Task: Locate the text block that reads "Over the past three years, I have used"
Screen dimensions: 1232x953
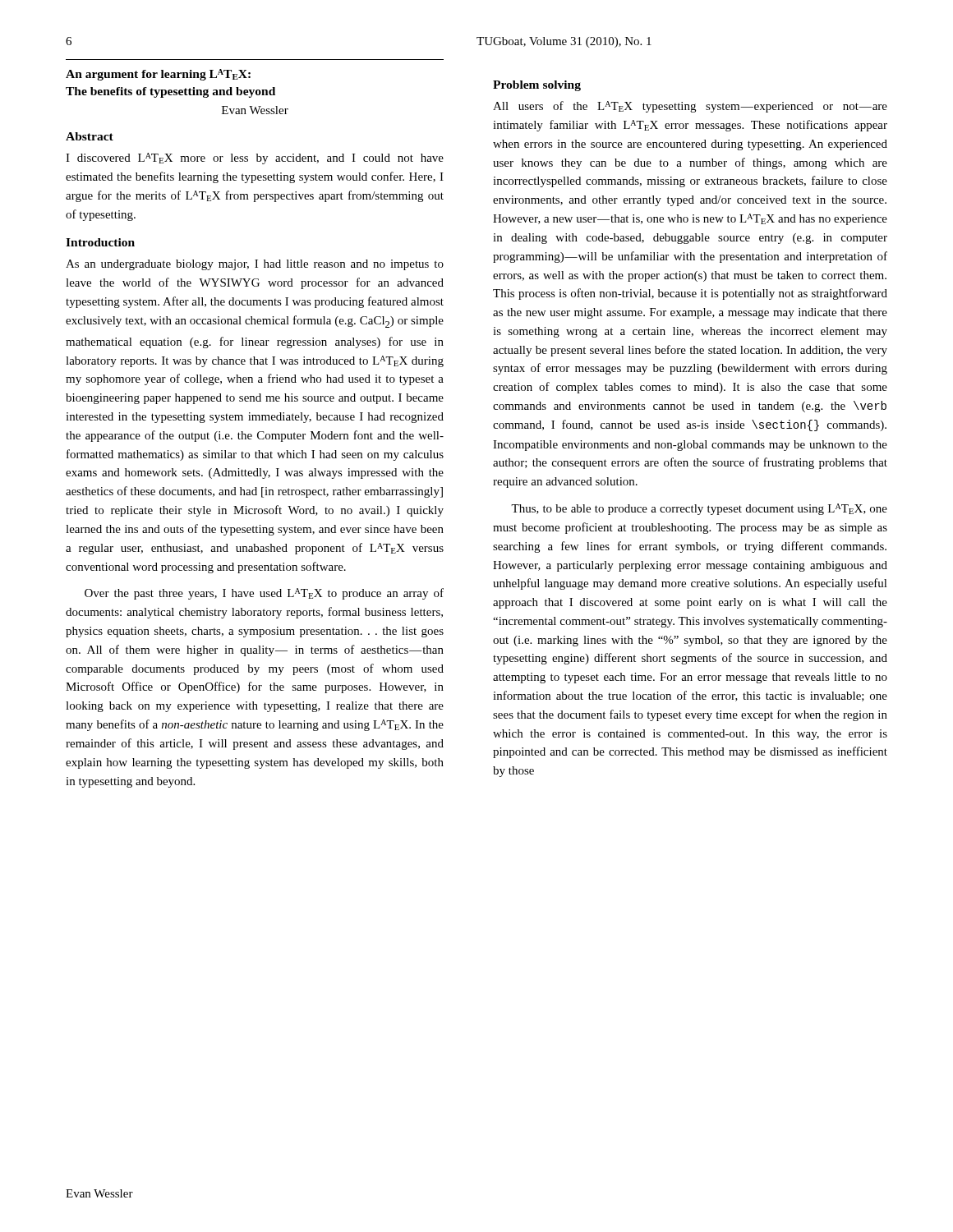Action: [255, 687]
